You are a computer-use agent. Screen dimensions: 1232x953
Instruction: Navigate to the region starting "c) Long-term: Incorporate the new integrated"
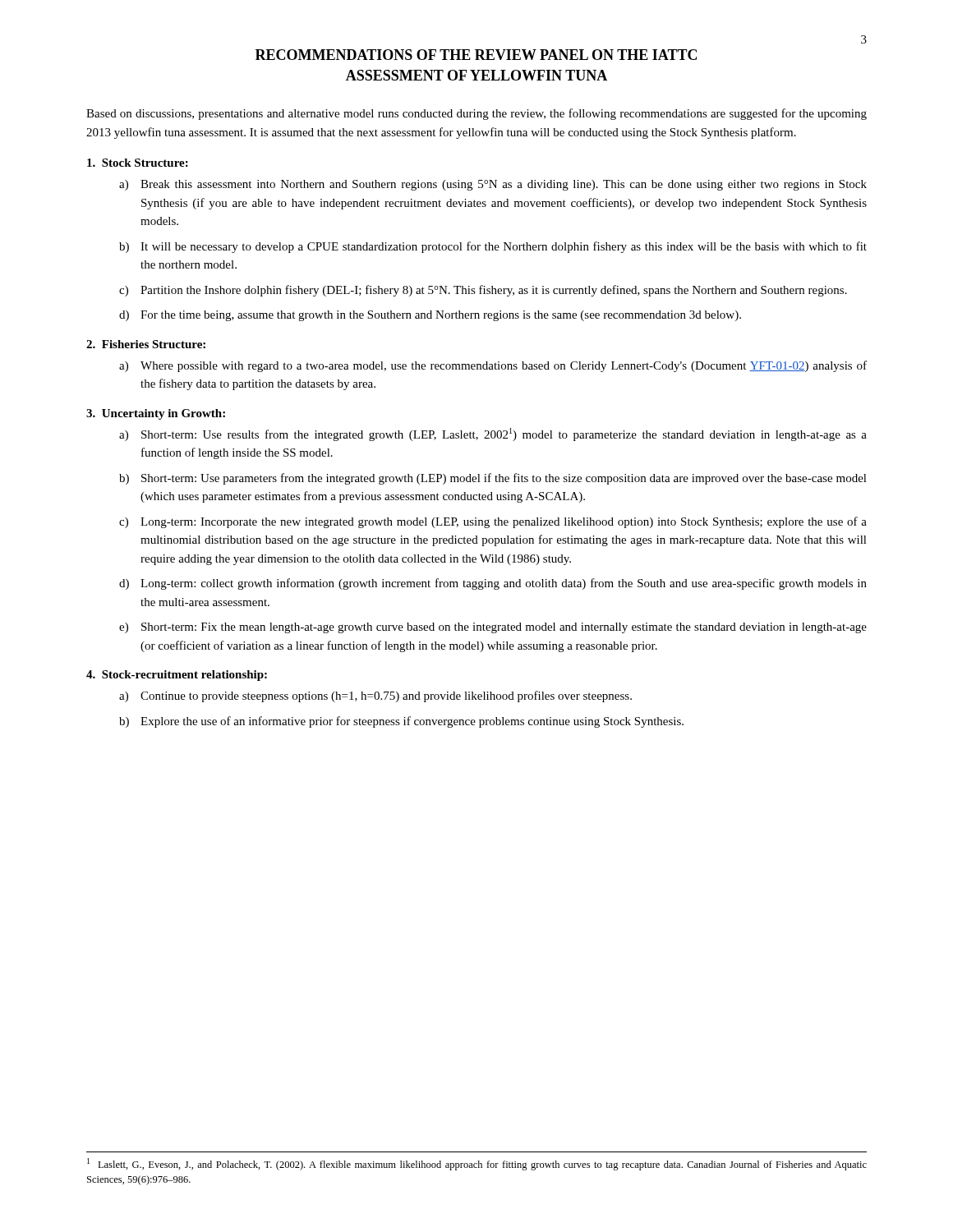coord(493,540)
